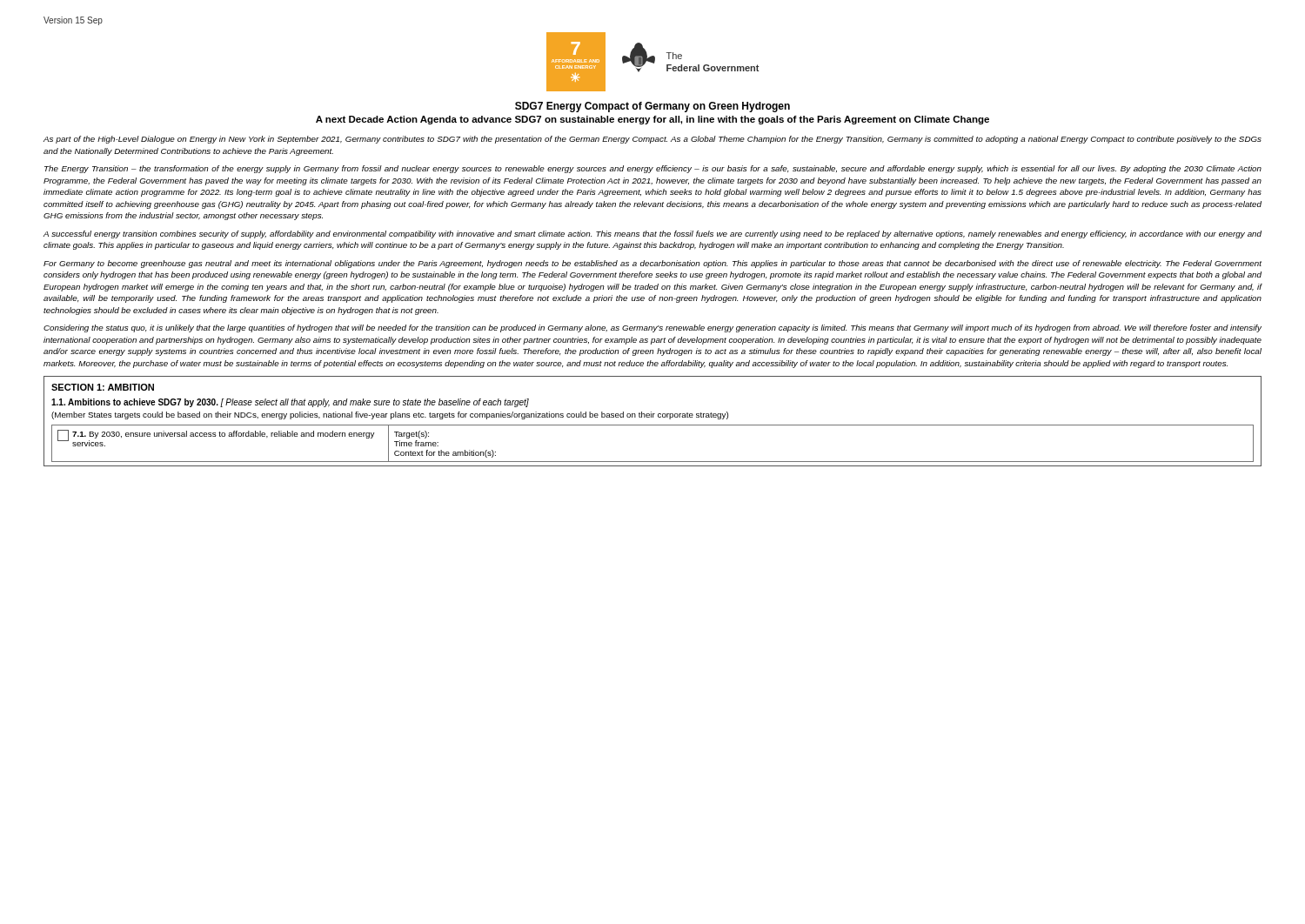Find the text block that reads "The Energy Transition –"

click(652, 192)
